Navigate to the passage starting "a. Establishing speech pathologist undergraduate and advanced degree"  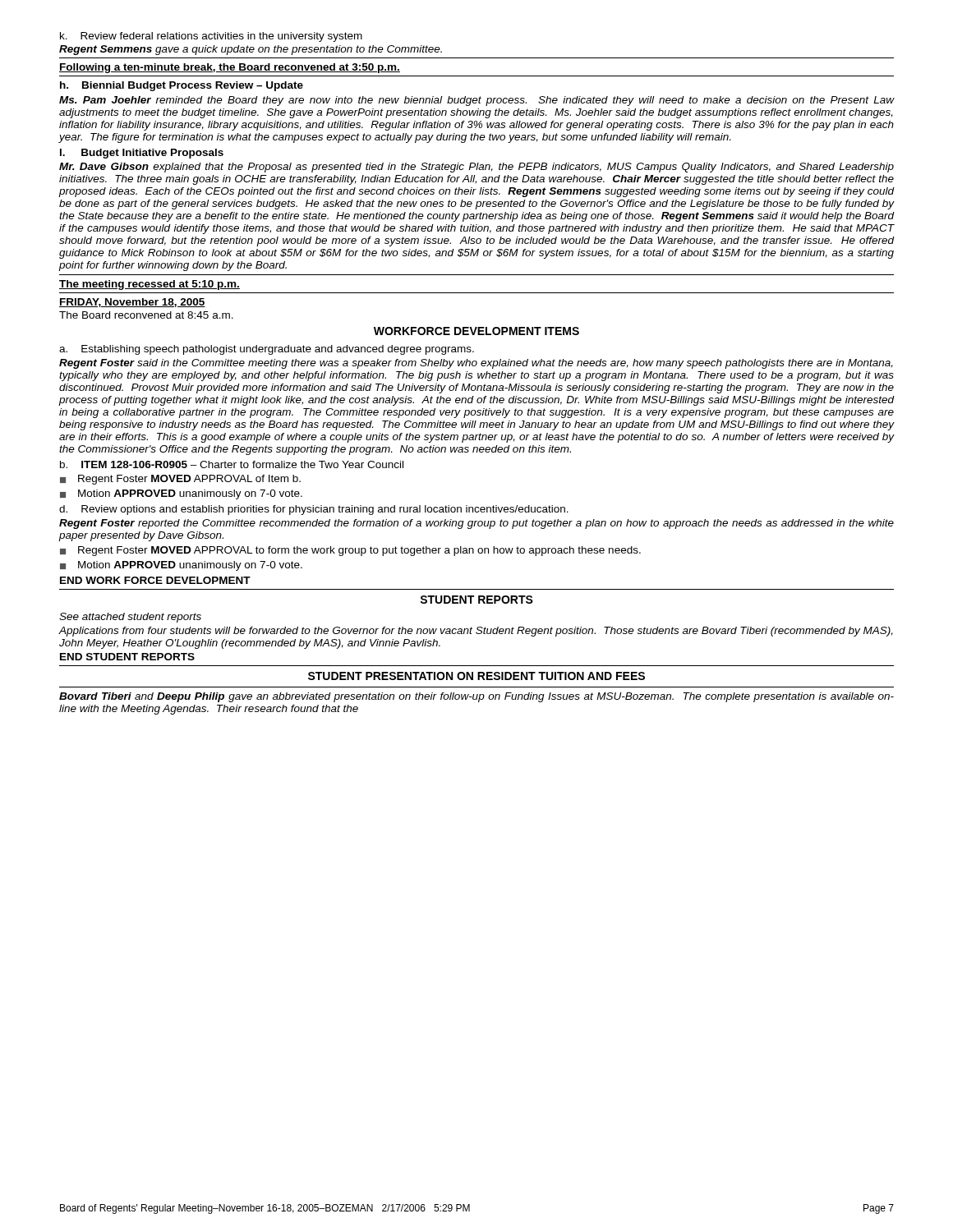[267, 349]
